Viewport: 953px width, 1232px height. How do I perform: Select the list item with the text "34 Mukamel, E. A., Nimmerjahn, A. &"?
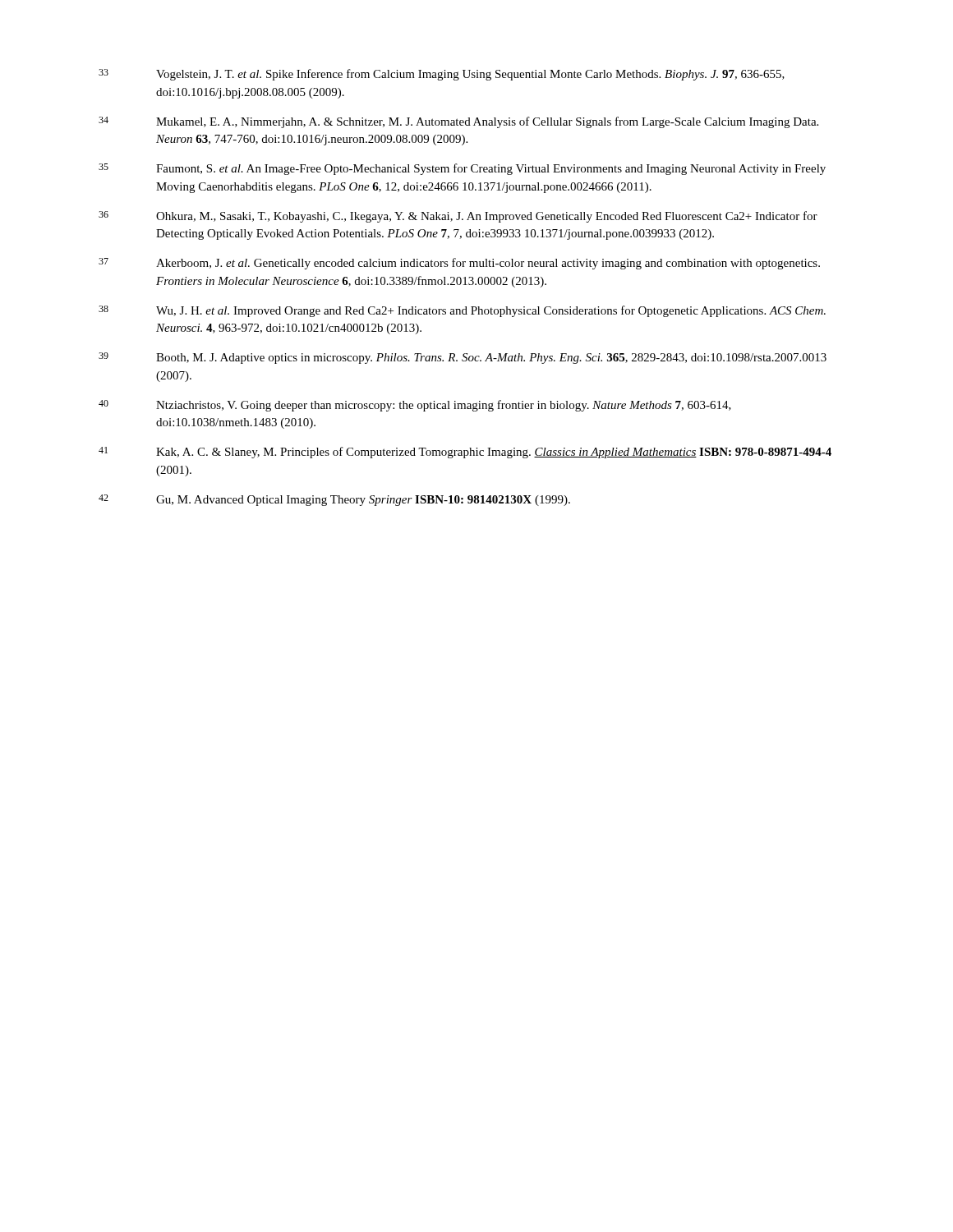point(476,131)
